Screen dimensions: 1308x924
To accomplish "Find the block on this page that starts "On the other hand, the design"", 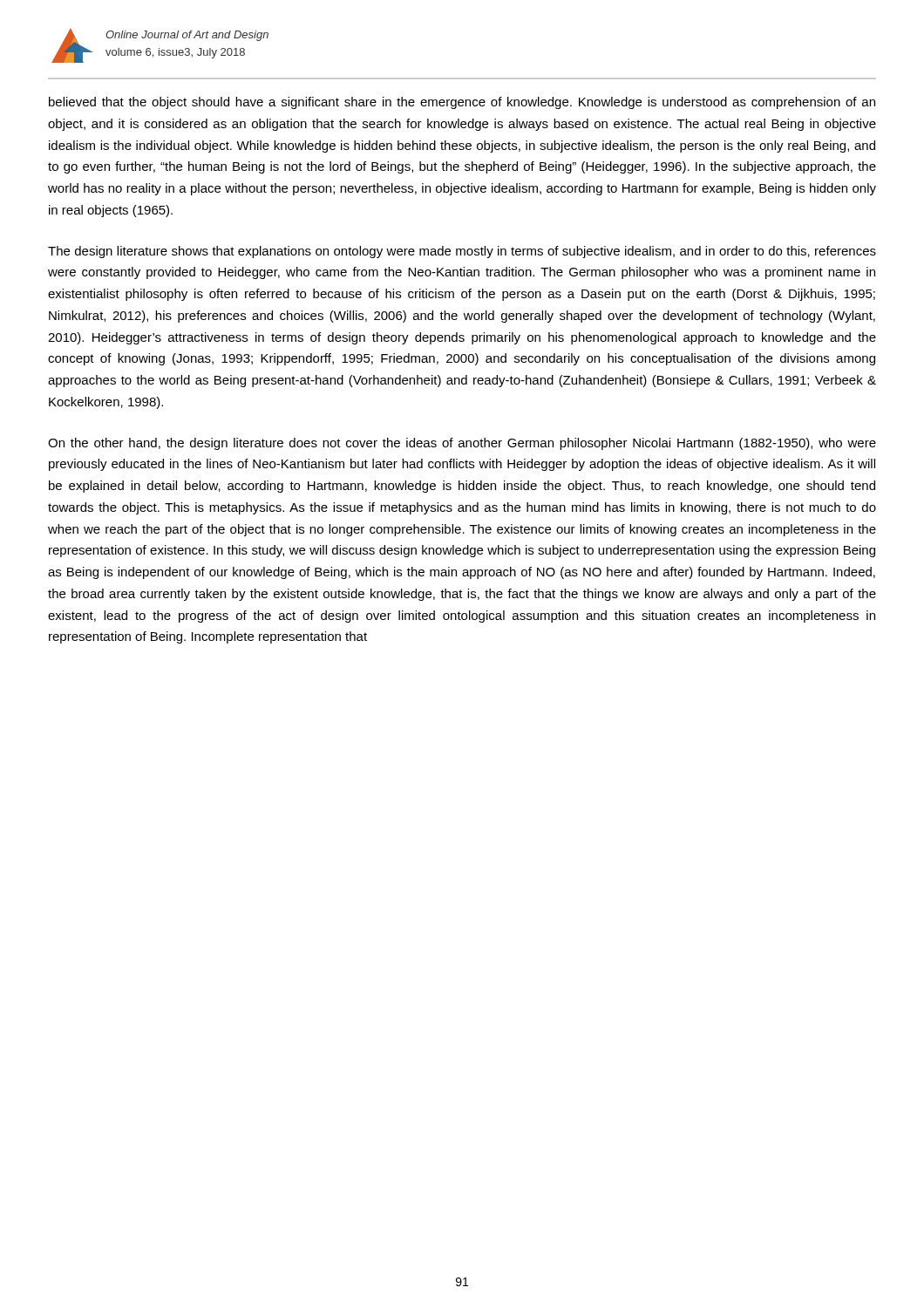I will coord(462,539).
